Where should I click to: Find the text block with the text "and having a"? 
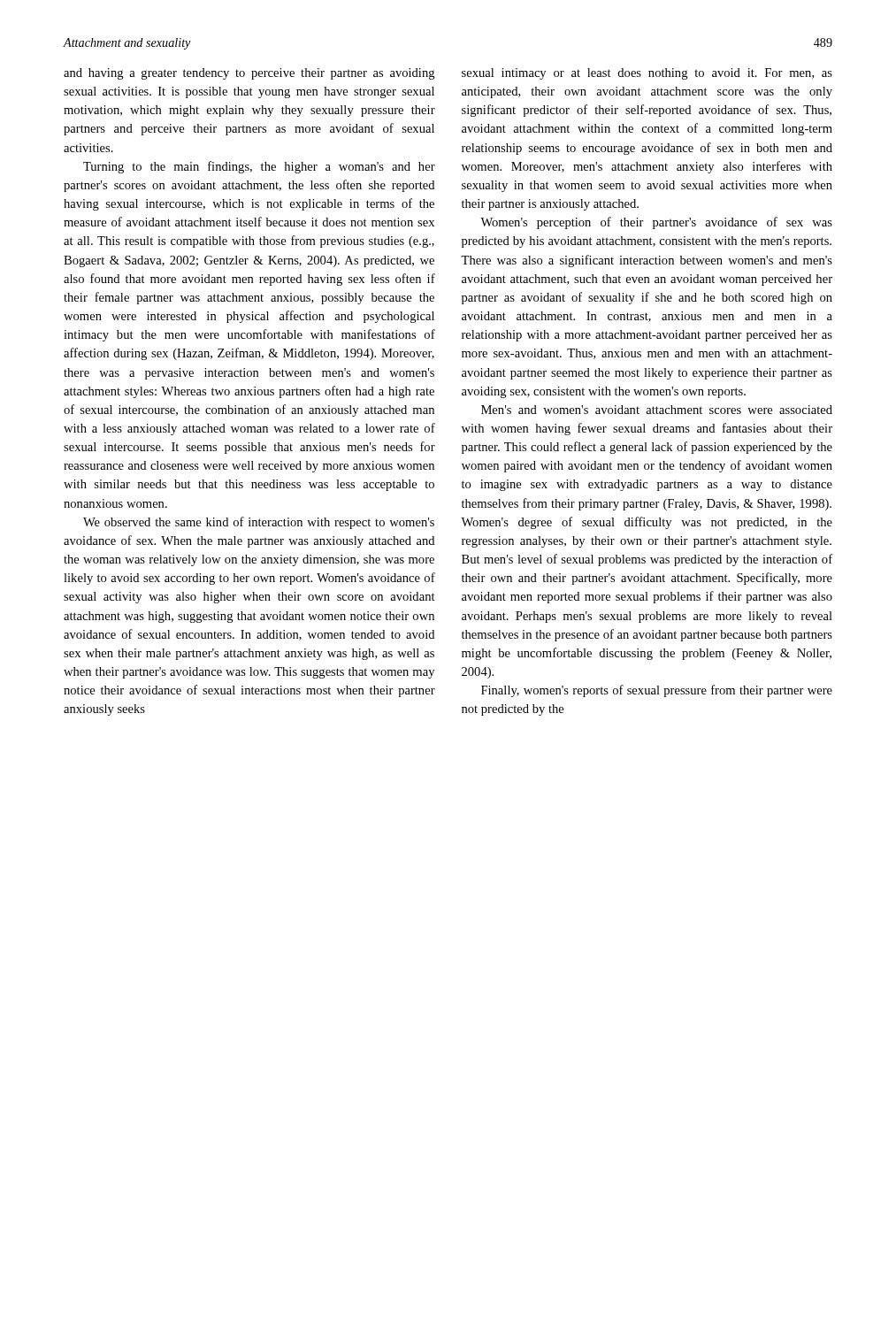pyautogui.click(x=249, y=391)
